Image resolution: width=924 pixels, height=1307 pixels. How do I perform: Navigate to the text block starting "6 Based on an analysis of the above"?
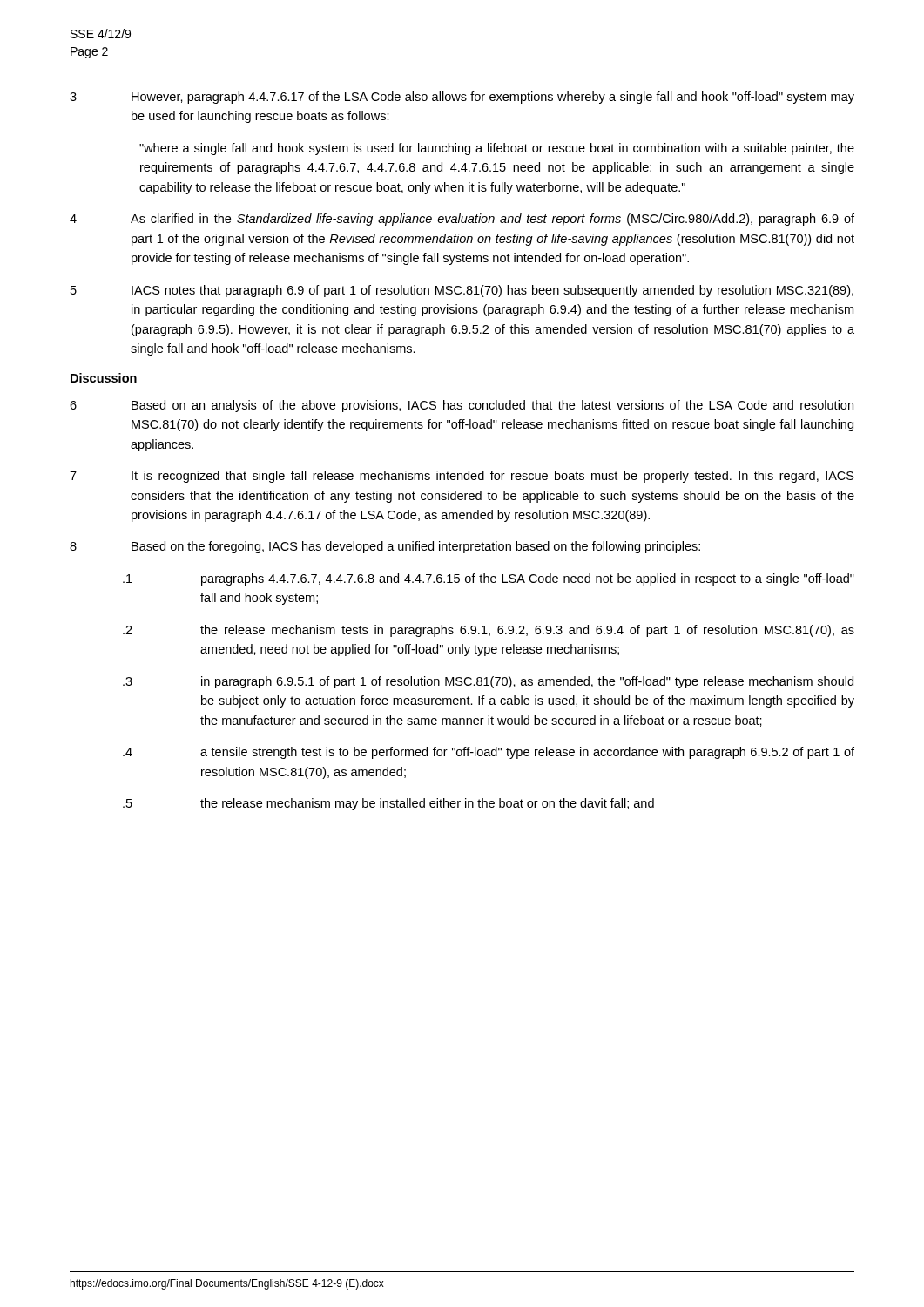(462, 425)
